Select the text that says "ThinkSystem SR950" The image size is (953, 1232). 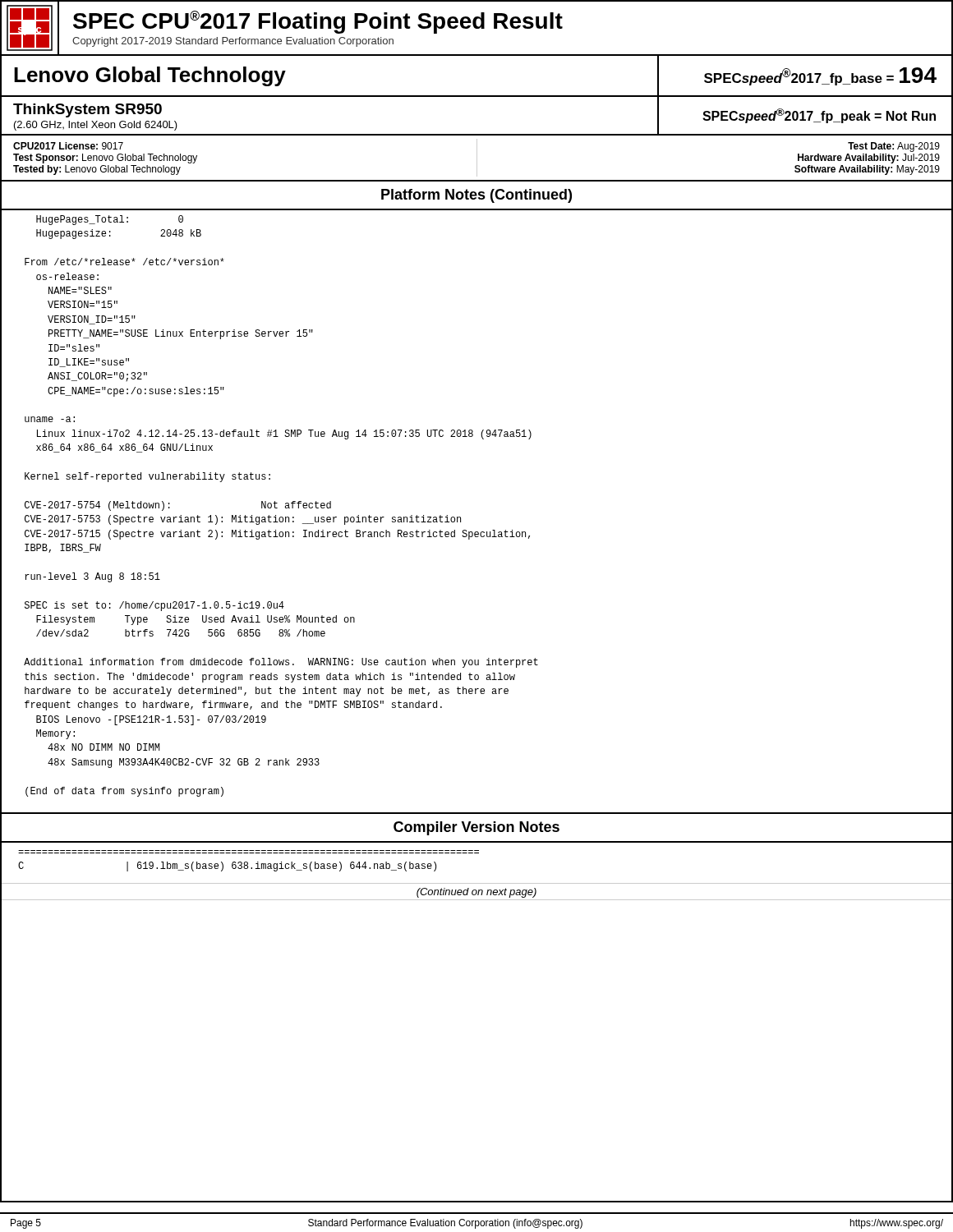(88, 109)
